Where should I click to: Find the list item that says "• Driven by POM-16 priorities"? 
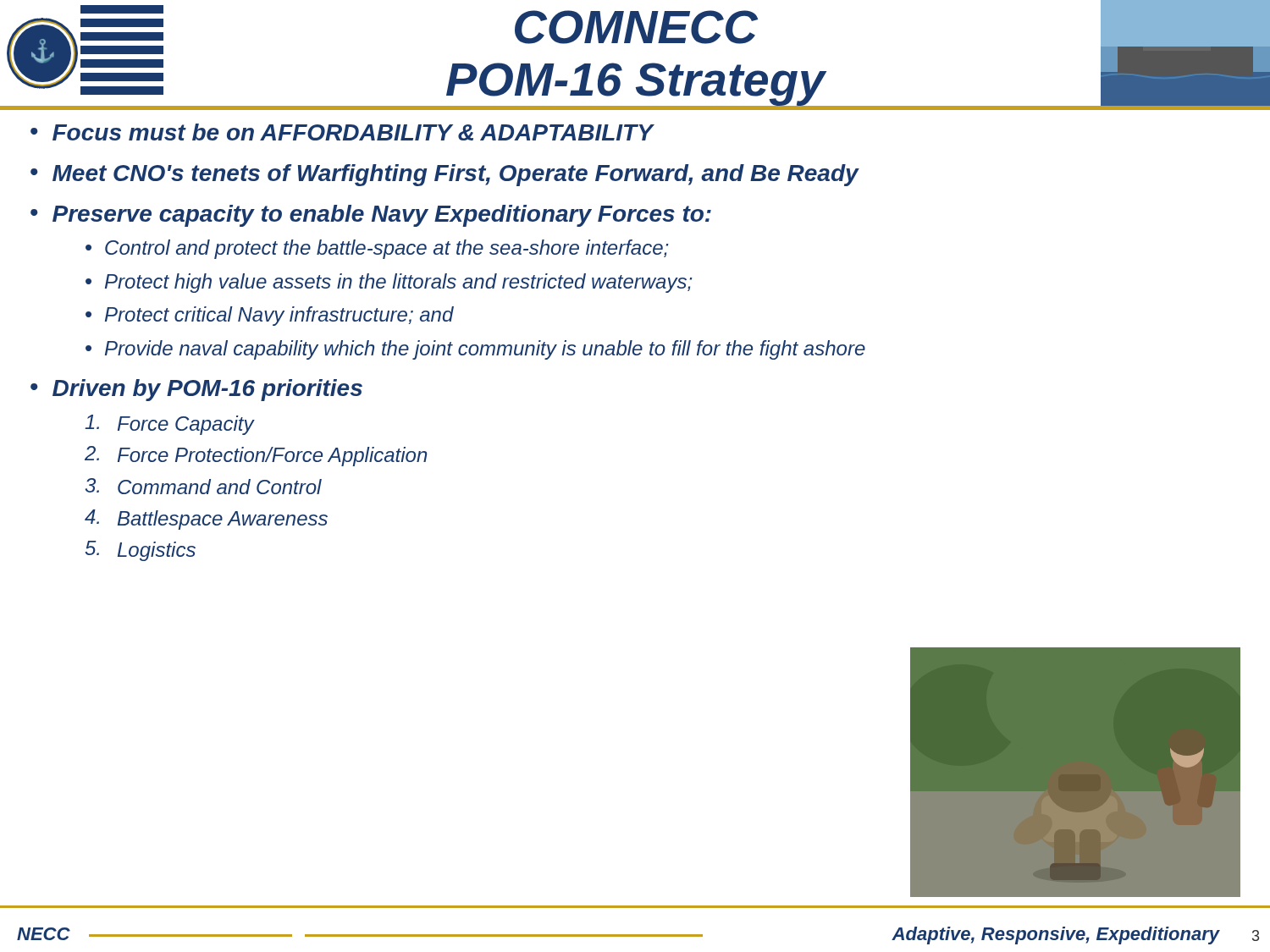[x=196, y=388]
